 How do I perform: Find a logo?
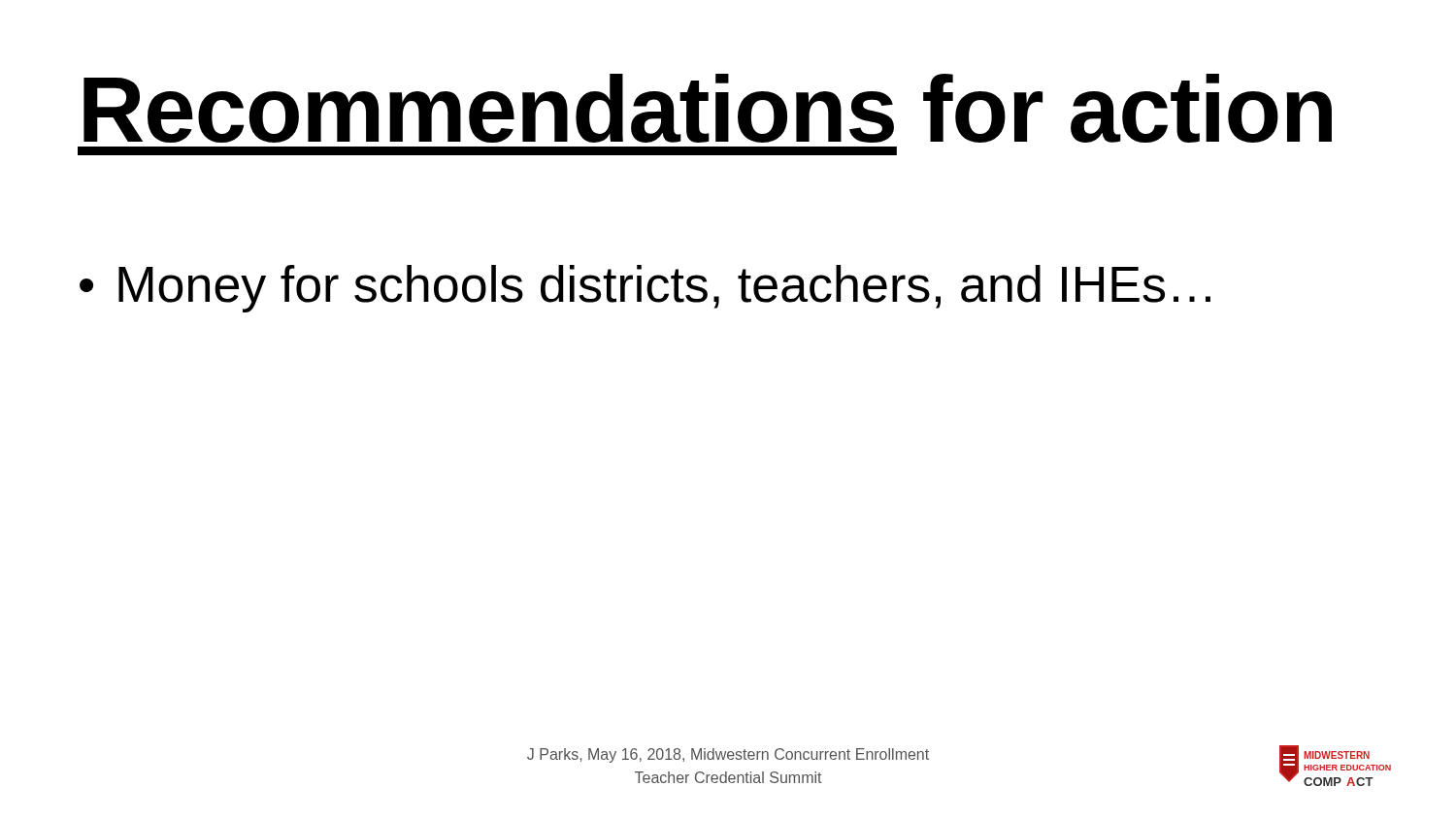click(1335, 770)
